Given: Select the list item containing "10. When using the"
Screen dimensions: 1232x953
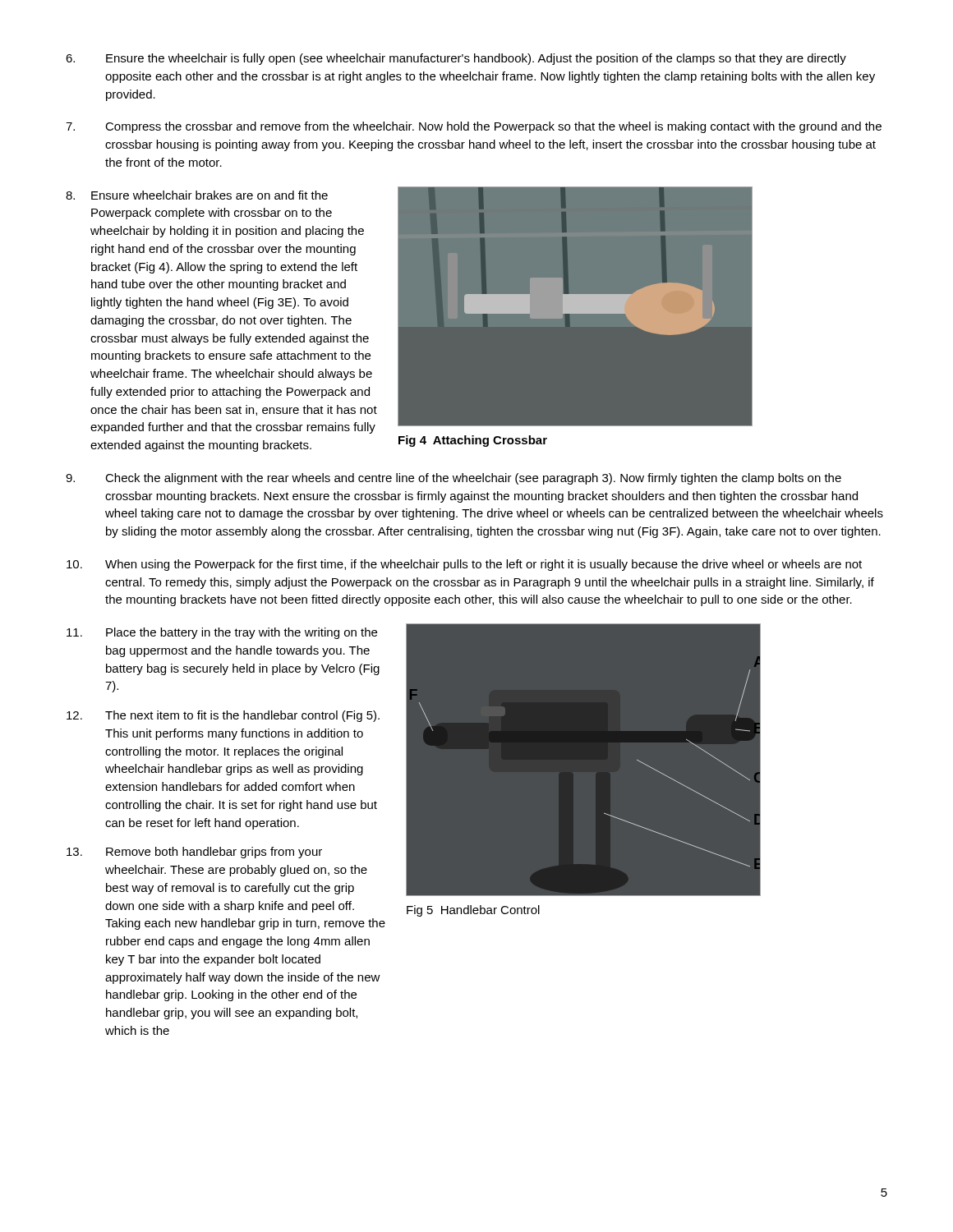Looking at the screenshot, I should click(476, 582).
